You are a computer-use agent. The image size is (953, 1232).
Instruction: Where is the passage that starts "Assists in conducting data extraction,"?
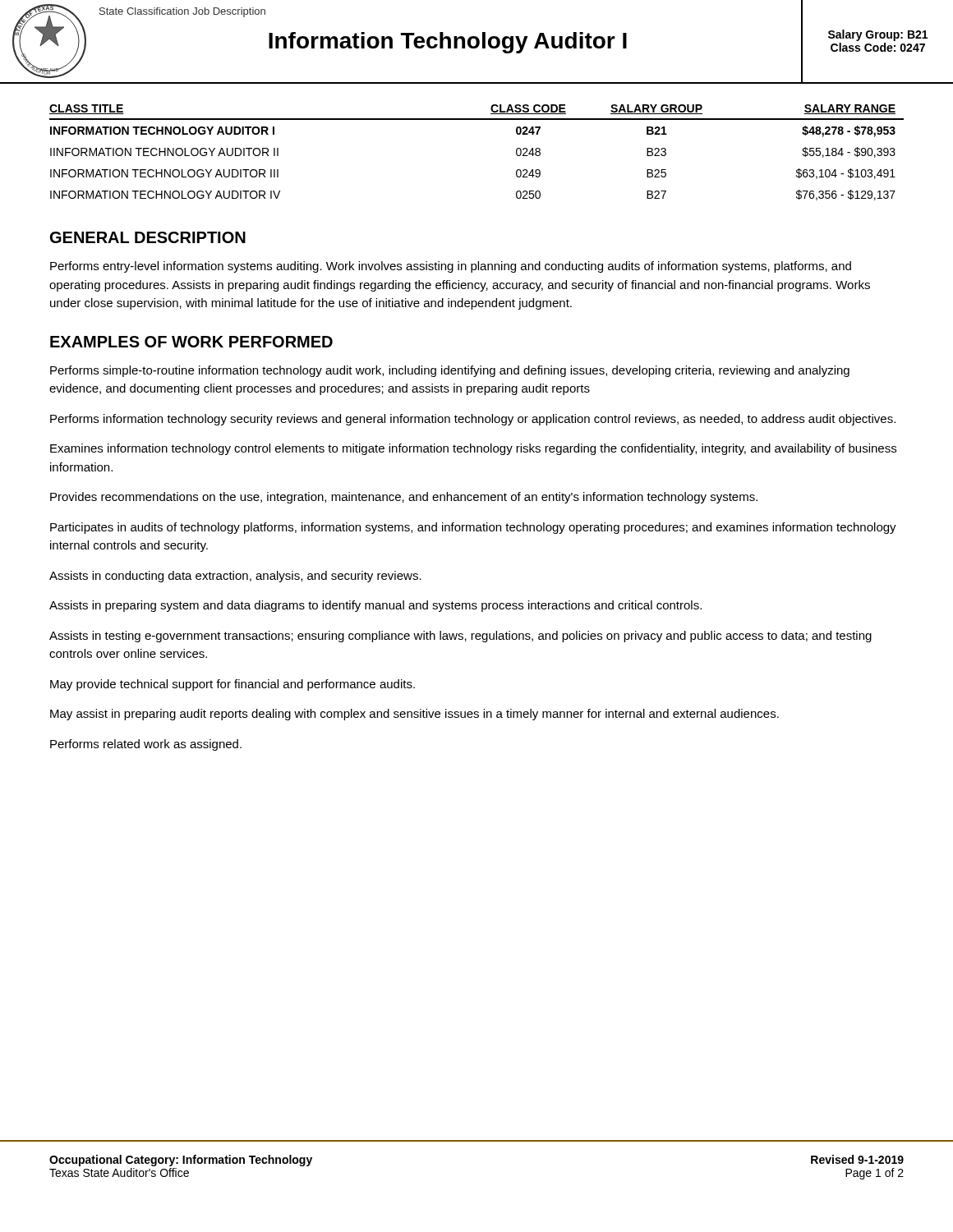236,575
